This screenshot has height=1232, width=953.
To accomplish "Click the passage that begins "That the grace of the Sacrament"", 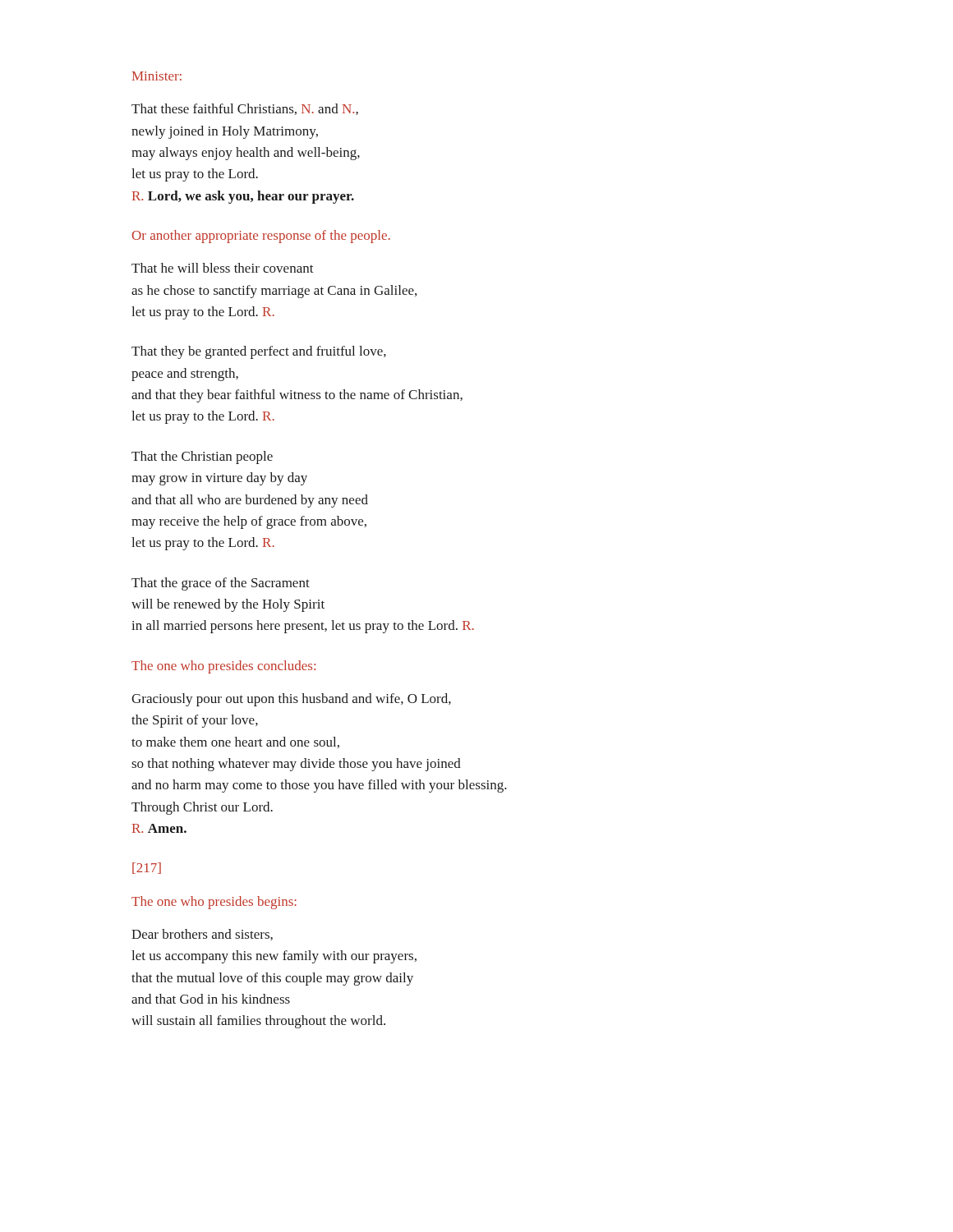I will pos(221,584).
